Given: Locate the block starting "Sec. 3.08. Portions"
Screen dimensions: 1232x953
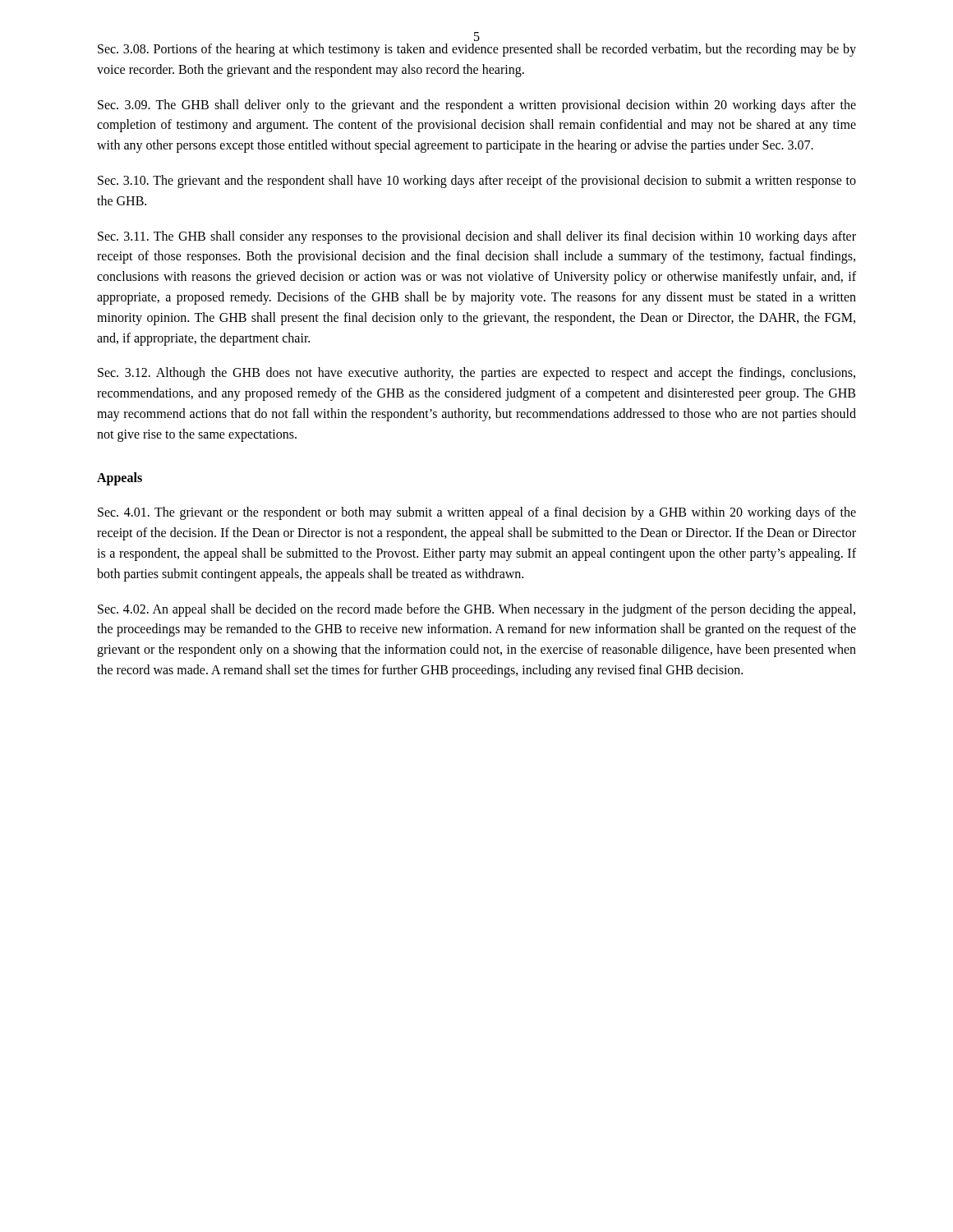Looking at the screenshot, I should click(476, 59).
